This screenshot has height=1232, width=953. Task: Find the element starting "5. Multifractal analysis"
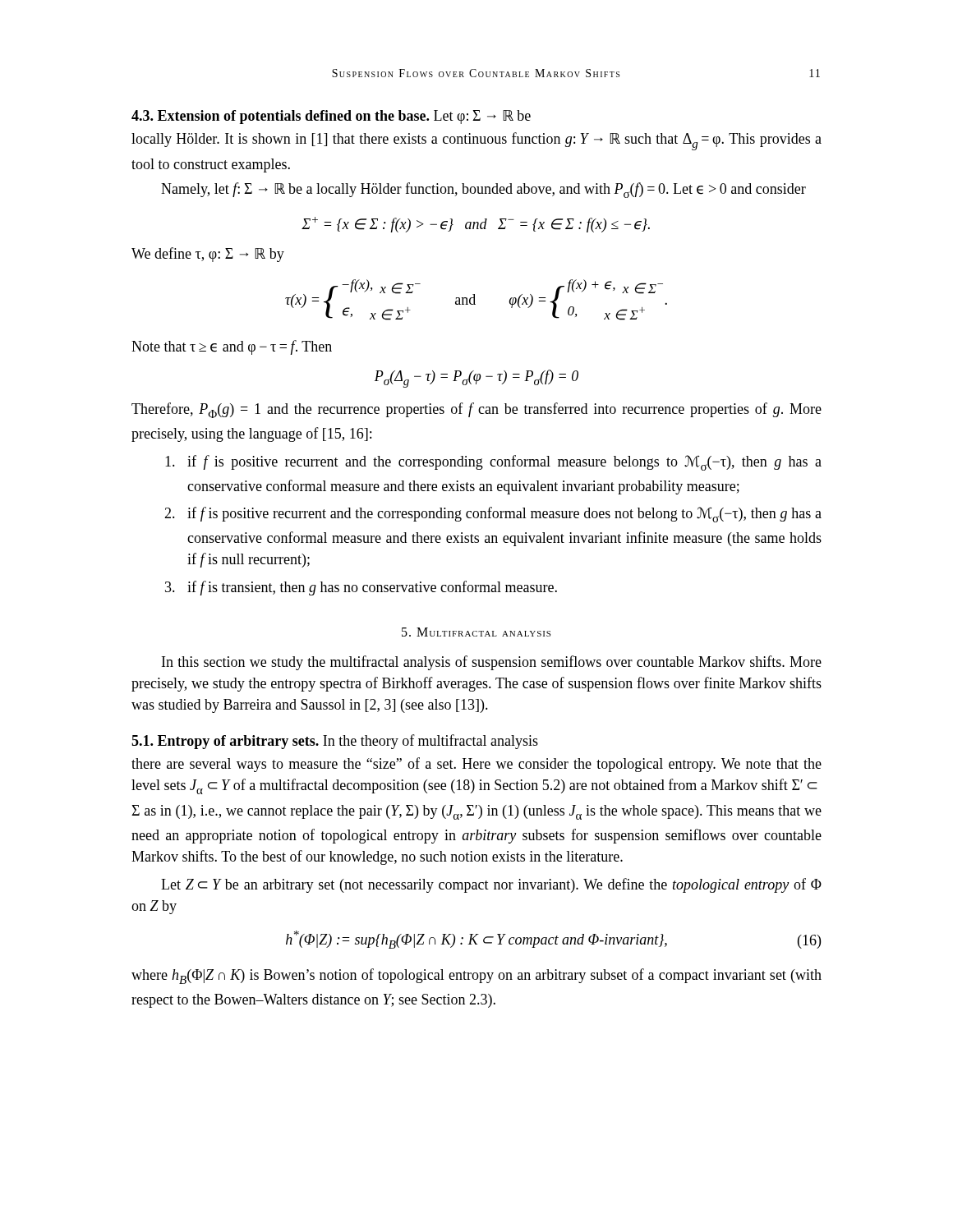tap(476, 632)
